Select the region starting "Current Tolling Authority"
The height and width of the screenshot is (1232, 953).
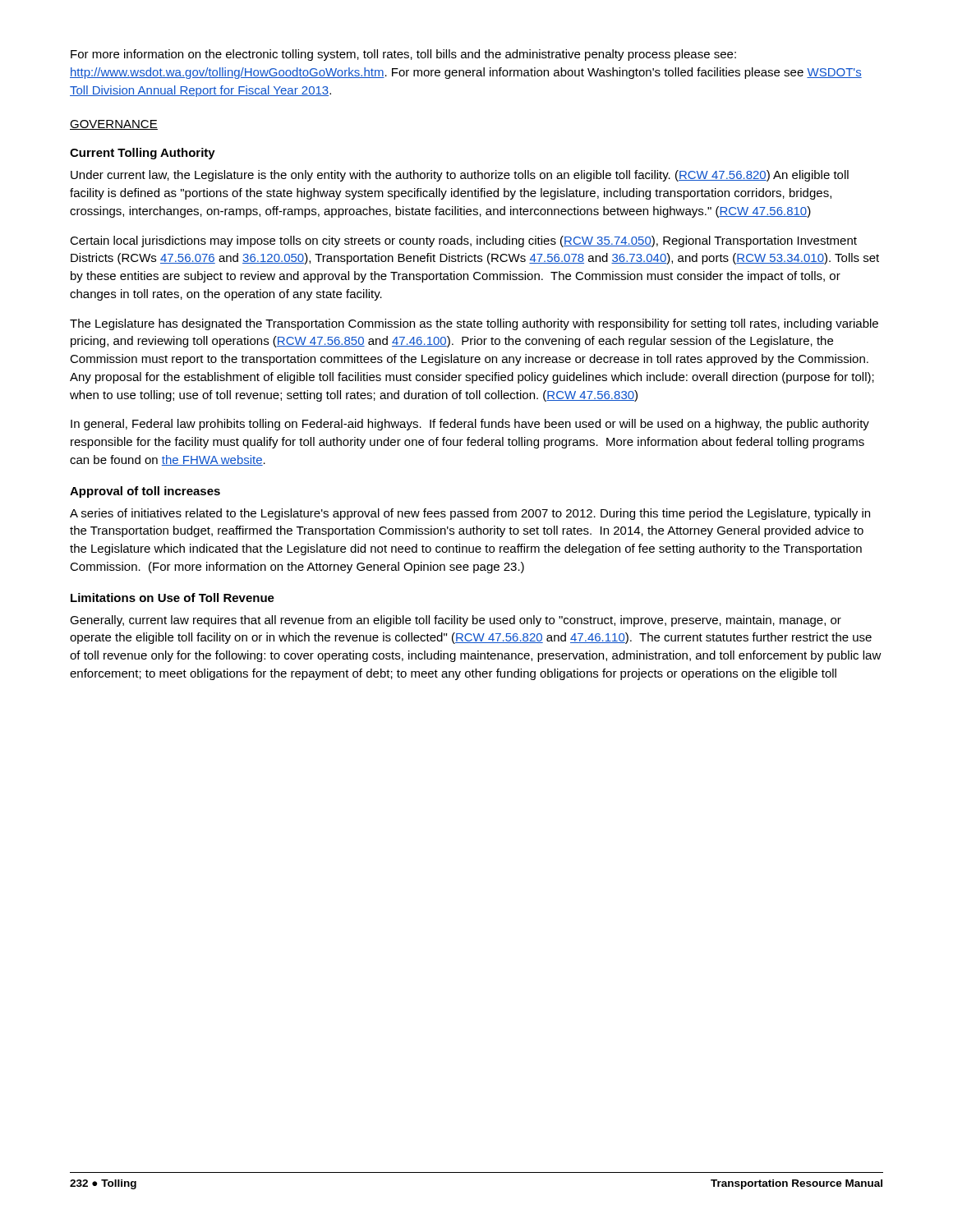(142, 153)
